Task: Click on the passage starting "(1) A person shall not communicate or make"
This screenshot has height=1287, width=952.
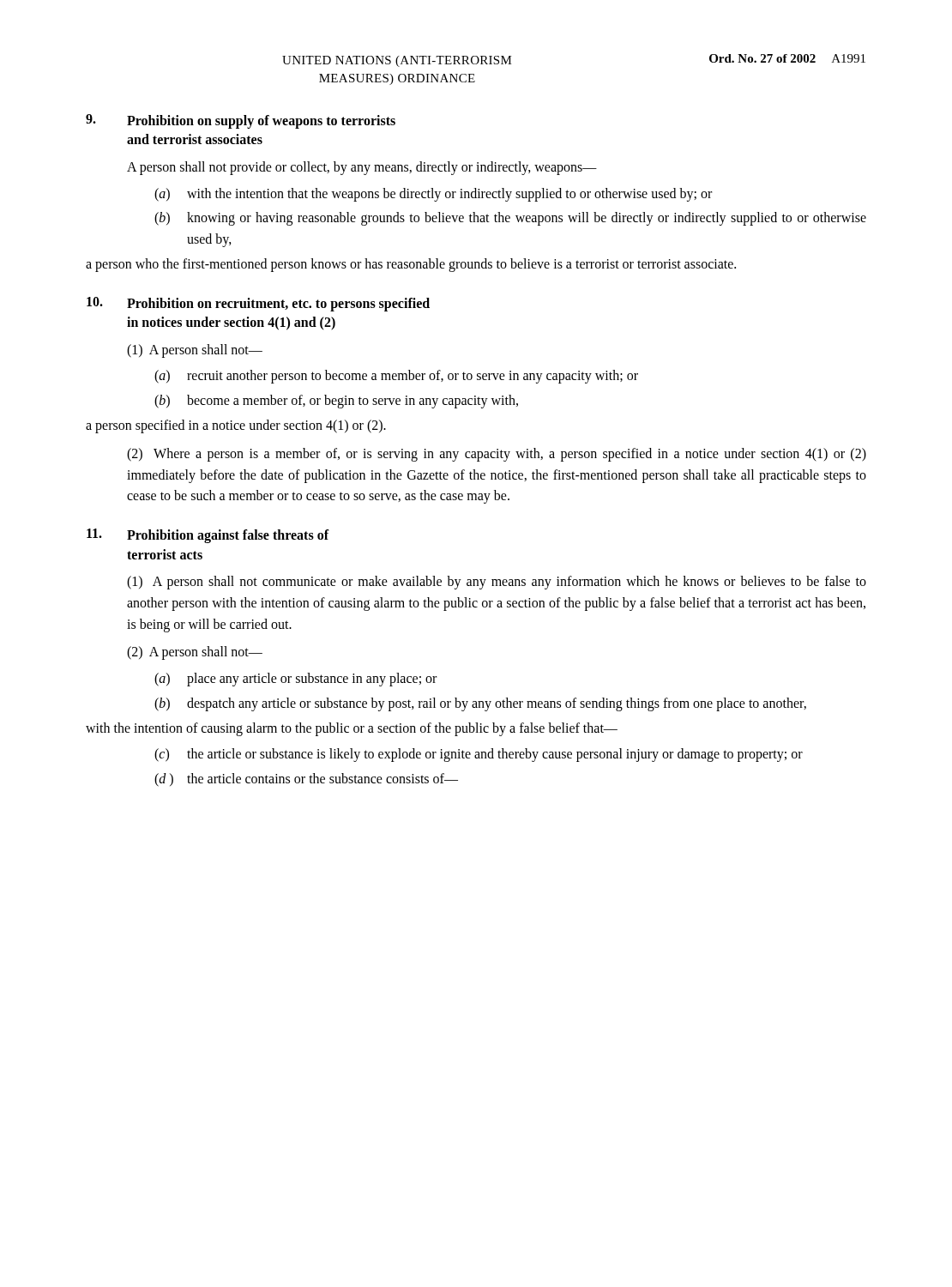Action: click(x=497, y=602)
